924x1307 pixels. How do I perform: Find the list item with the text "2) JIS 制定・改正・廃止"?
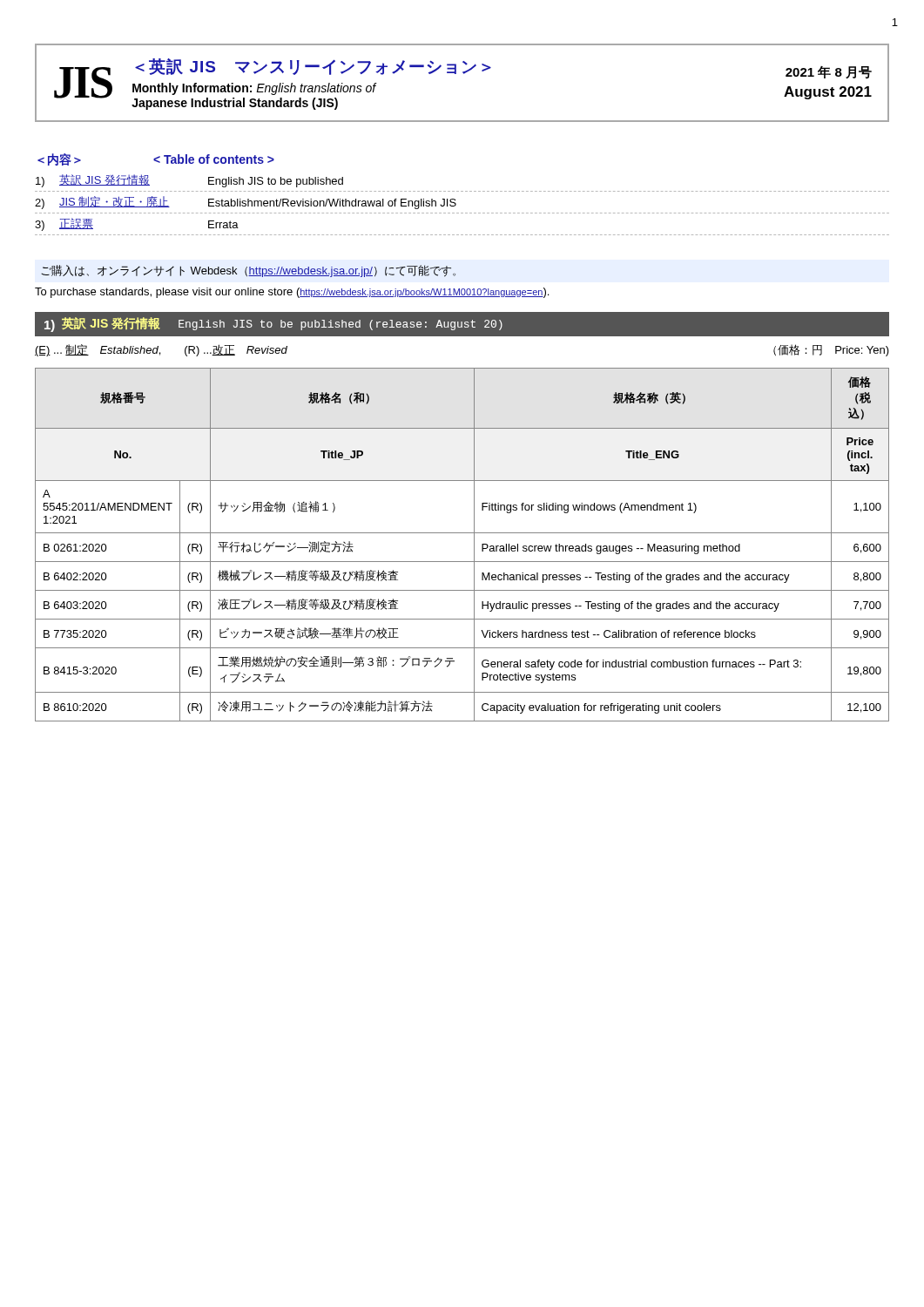(246, 202)
